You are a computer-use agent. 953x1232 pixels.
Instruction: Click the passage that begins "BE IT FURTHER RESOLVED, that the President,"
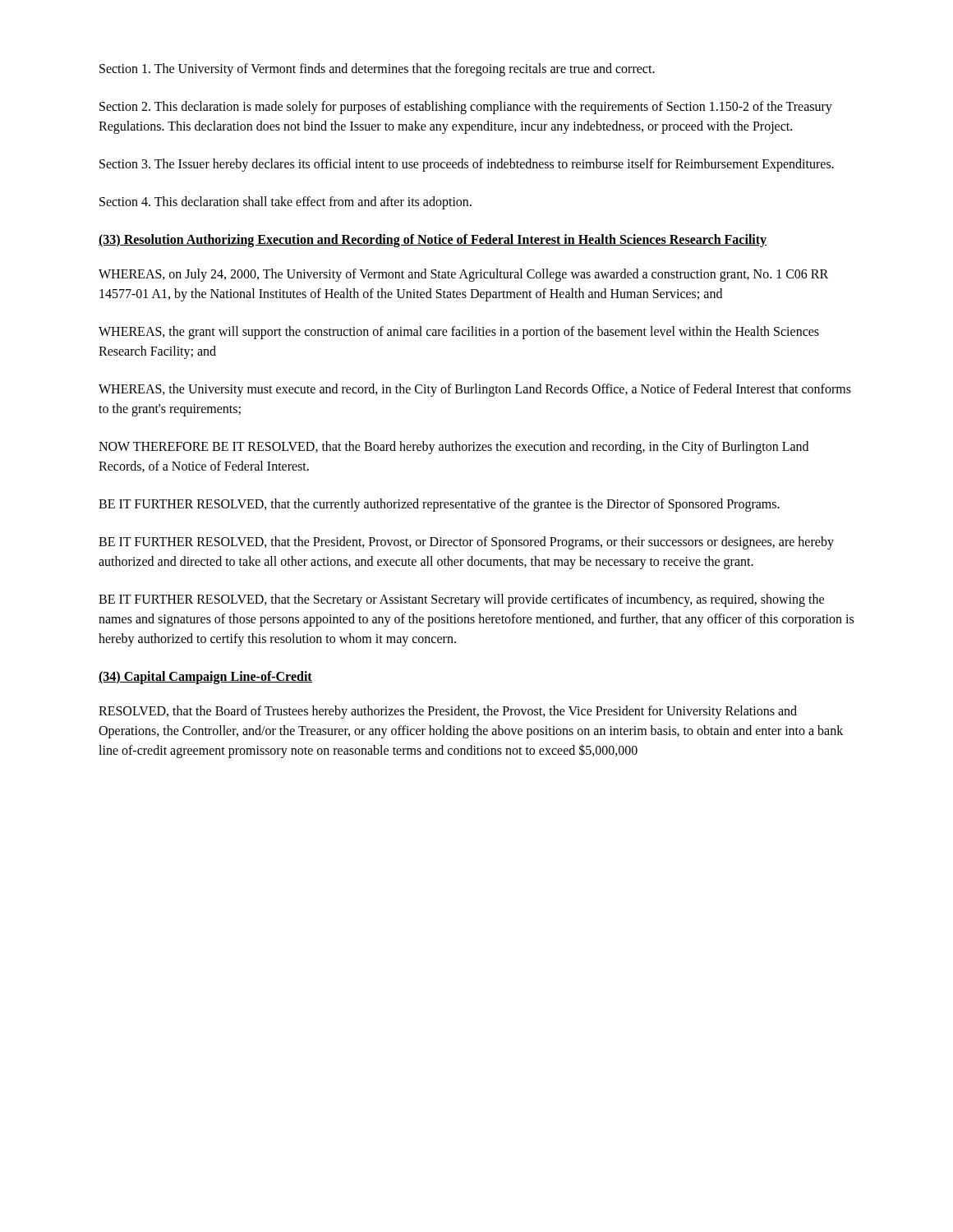click(466, 552)
